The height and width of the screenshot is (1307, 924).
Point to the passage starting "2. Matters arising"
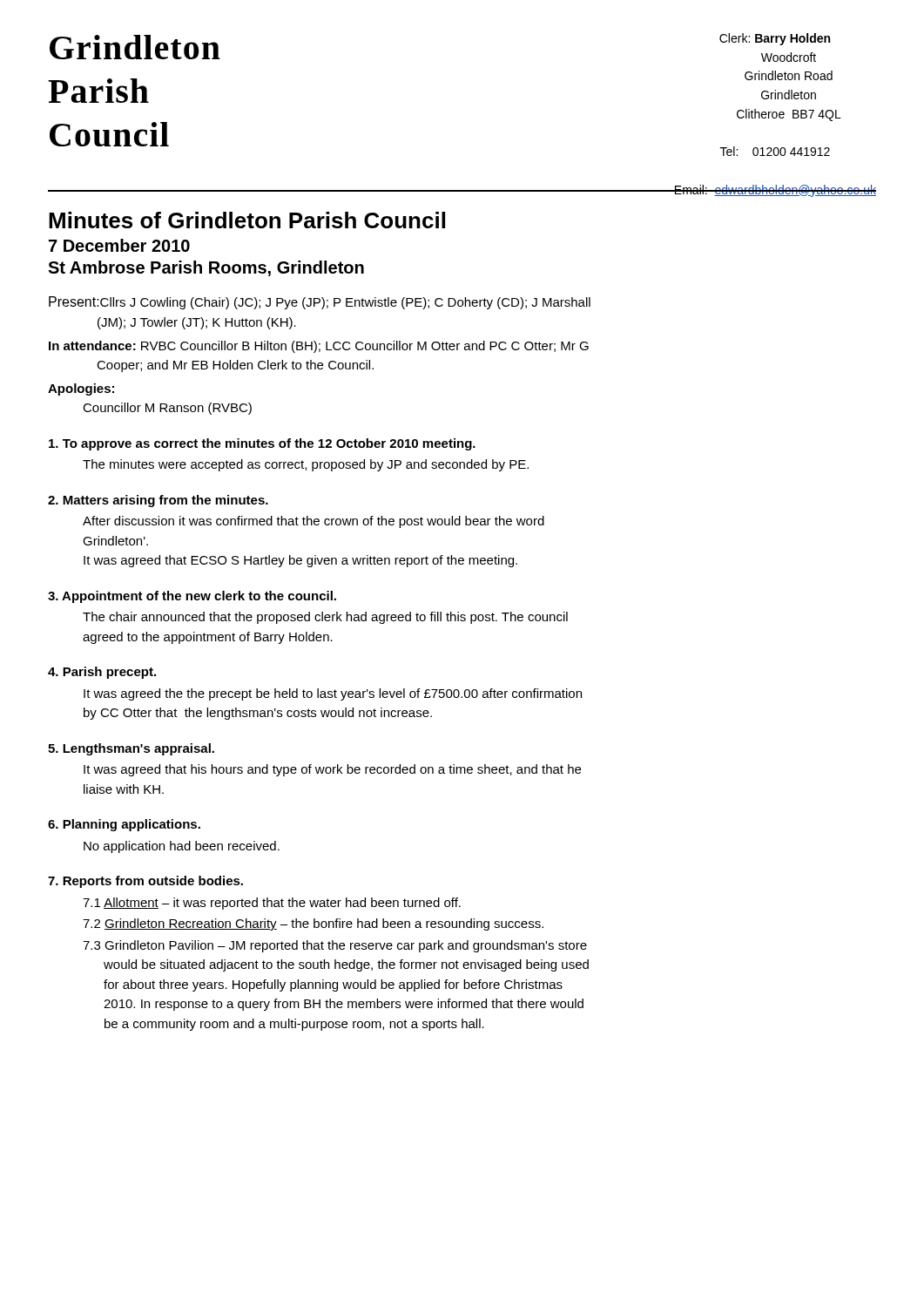click(158, 499)
